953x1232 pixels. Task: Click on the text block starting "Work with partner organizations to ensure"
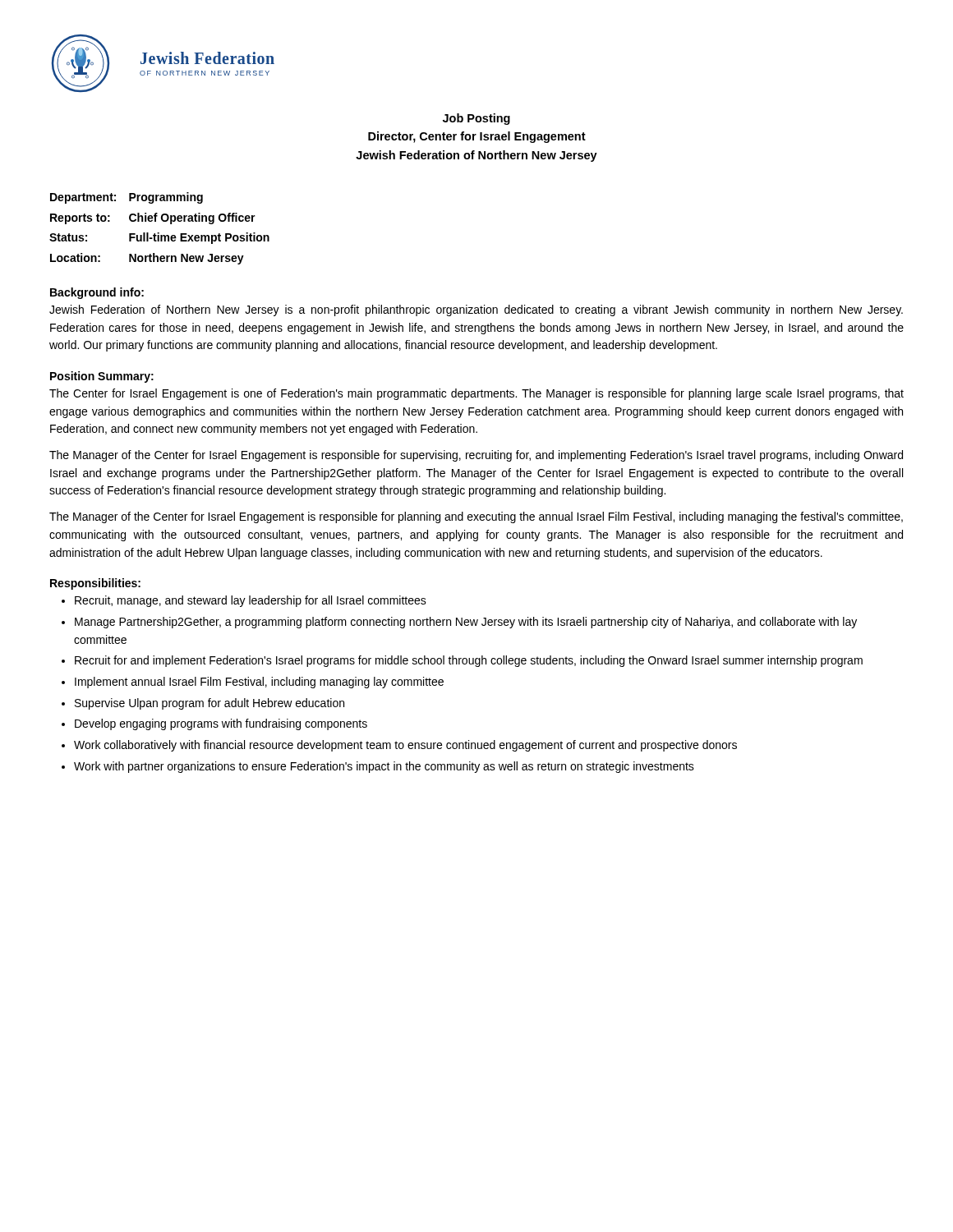tap(384, 766)
